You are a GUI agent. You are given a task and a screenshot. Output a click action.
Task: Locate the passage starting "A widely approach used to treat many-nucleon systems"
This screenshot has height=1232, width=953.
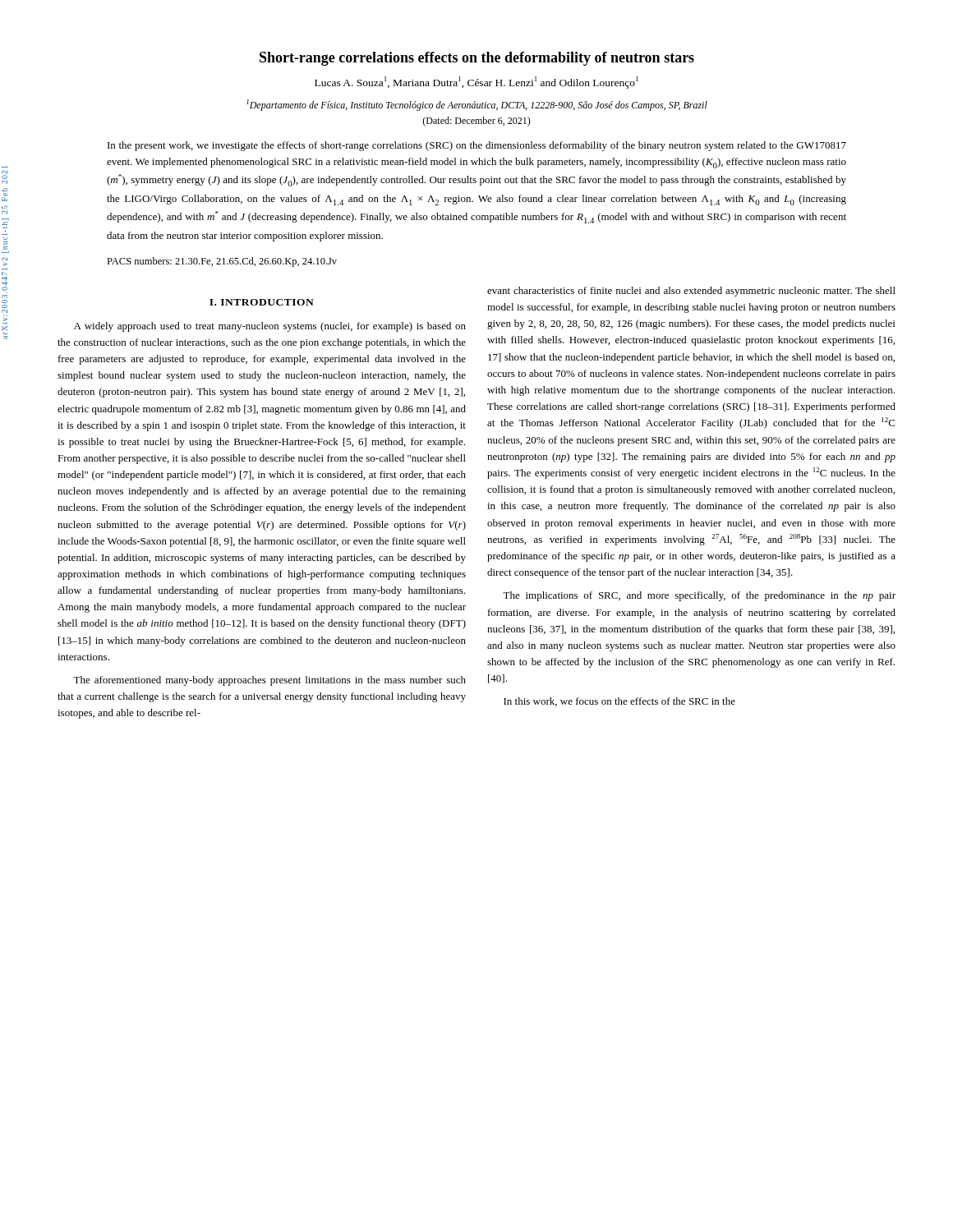coord(262,520)
